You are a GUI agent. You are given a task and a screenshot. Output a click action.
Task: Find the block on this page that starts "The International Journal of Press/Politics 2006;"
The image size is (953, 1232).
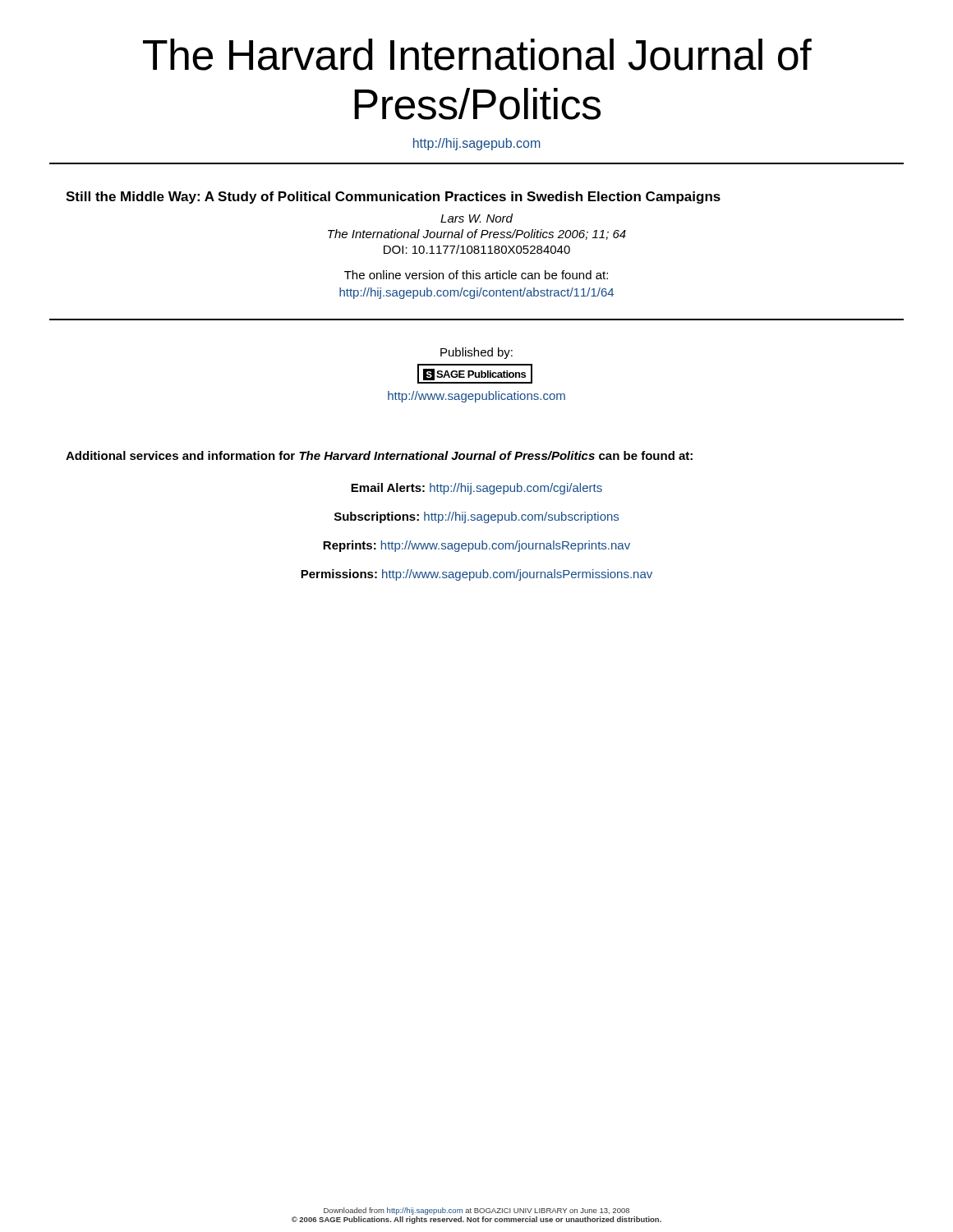tap(476, 234)
